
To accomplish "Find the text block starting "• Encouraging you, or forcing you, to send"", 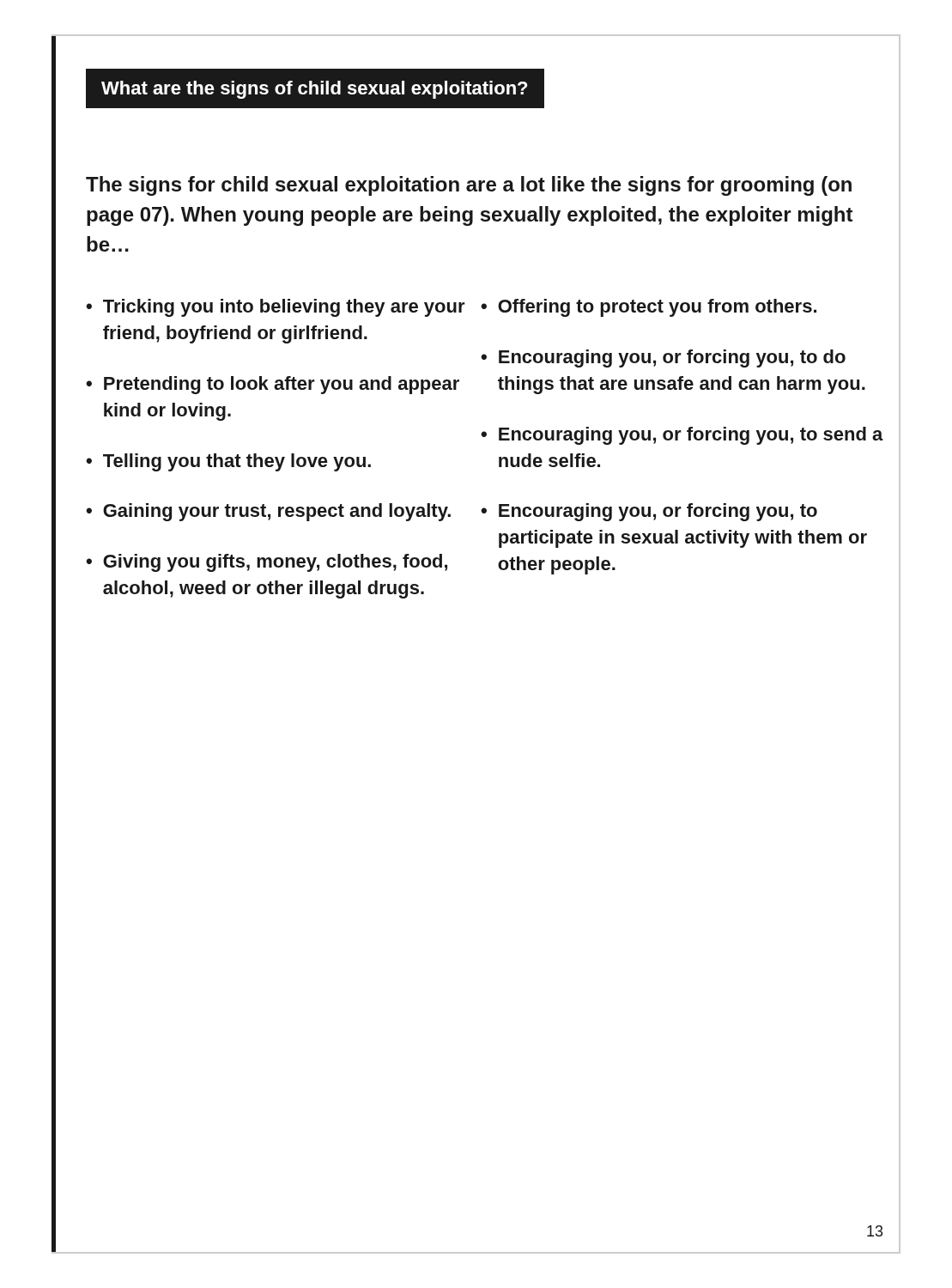I will coord(691,448).
